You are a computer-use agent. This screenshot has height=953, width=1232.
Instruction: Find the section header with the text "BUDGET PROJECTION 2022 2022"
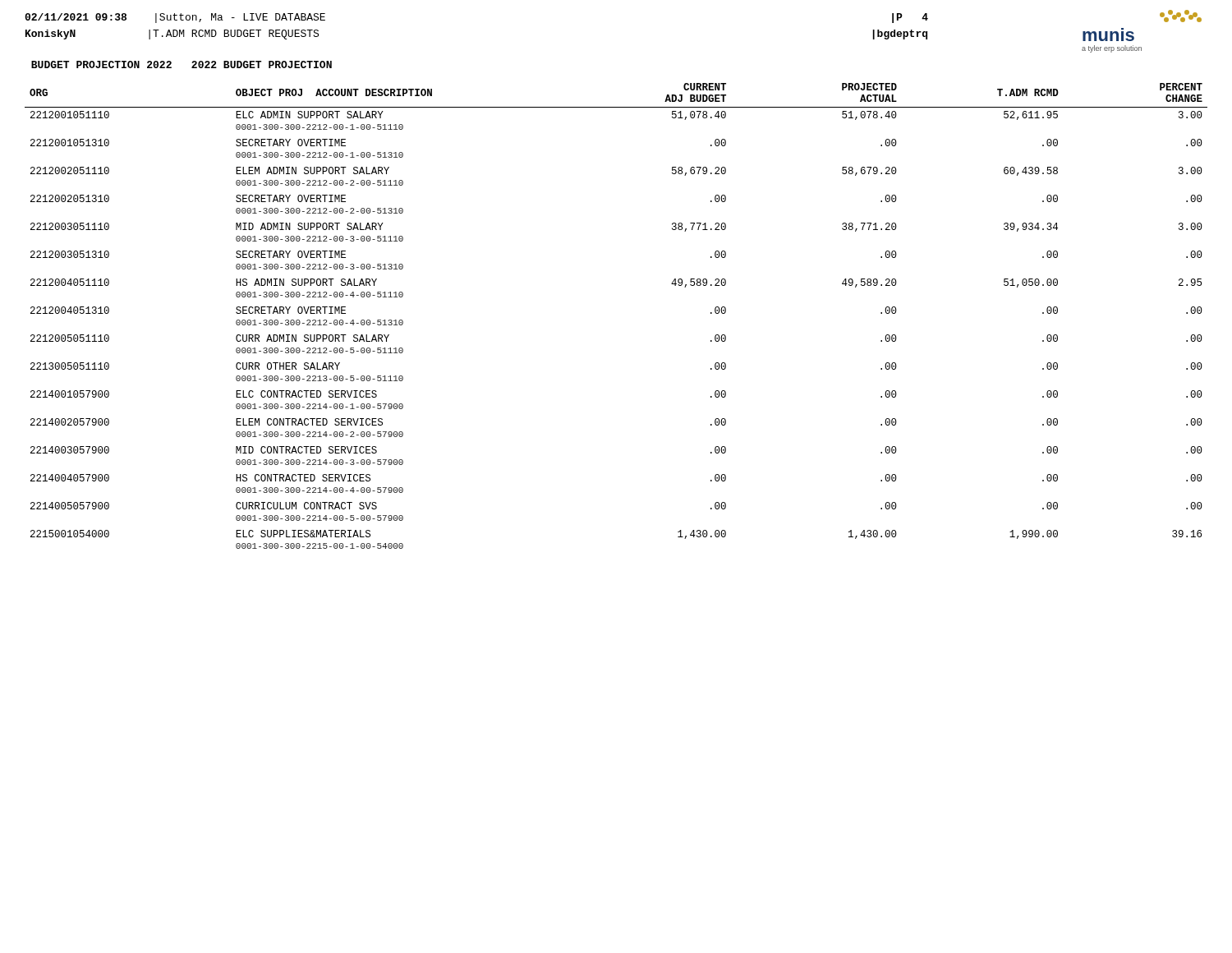pyautogui.click(x=178, y=65)
